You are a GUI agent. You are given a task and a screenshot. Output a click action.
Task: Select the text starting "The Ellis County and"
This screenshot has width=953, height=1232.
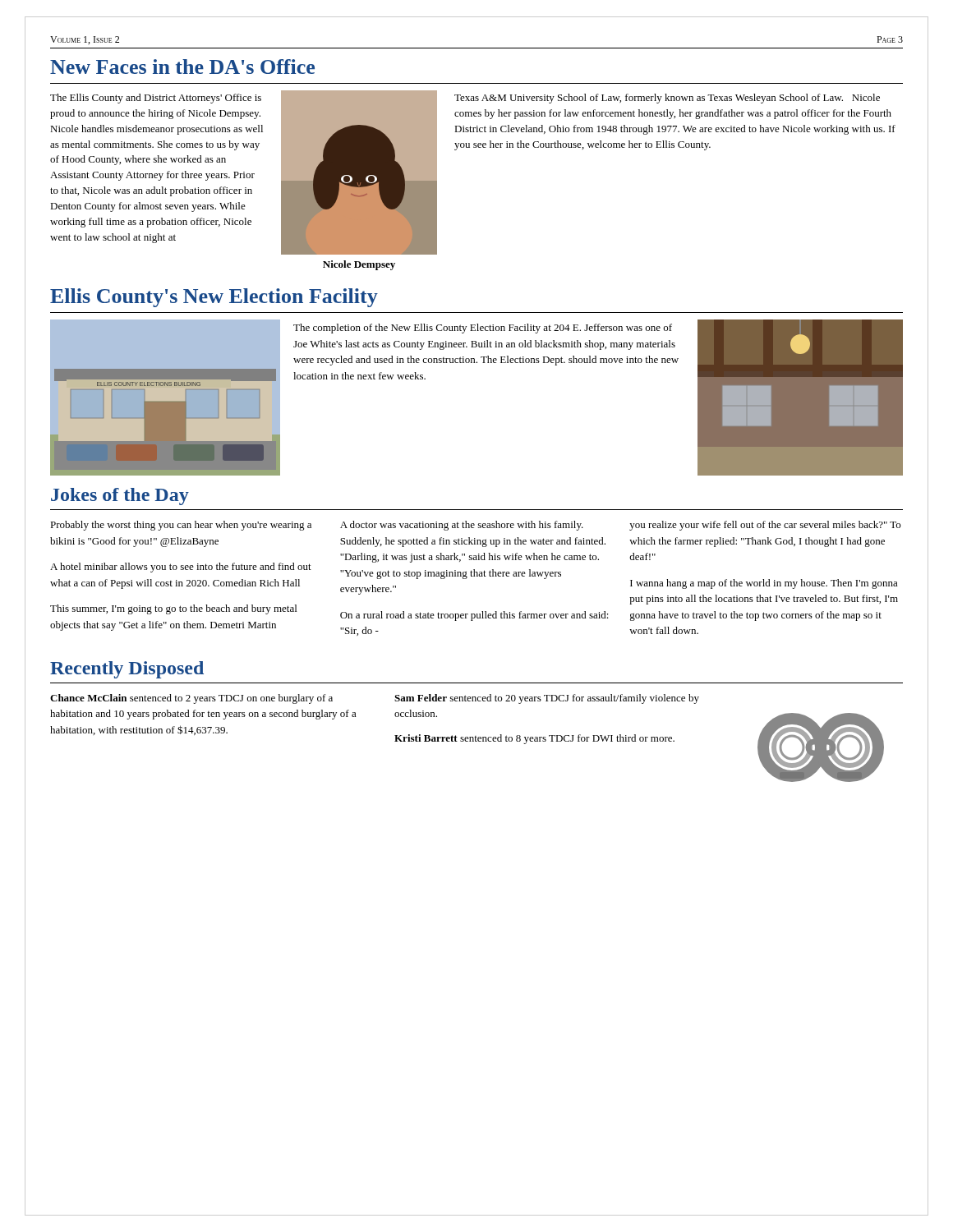[x=157, y=167]
